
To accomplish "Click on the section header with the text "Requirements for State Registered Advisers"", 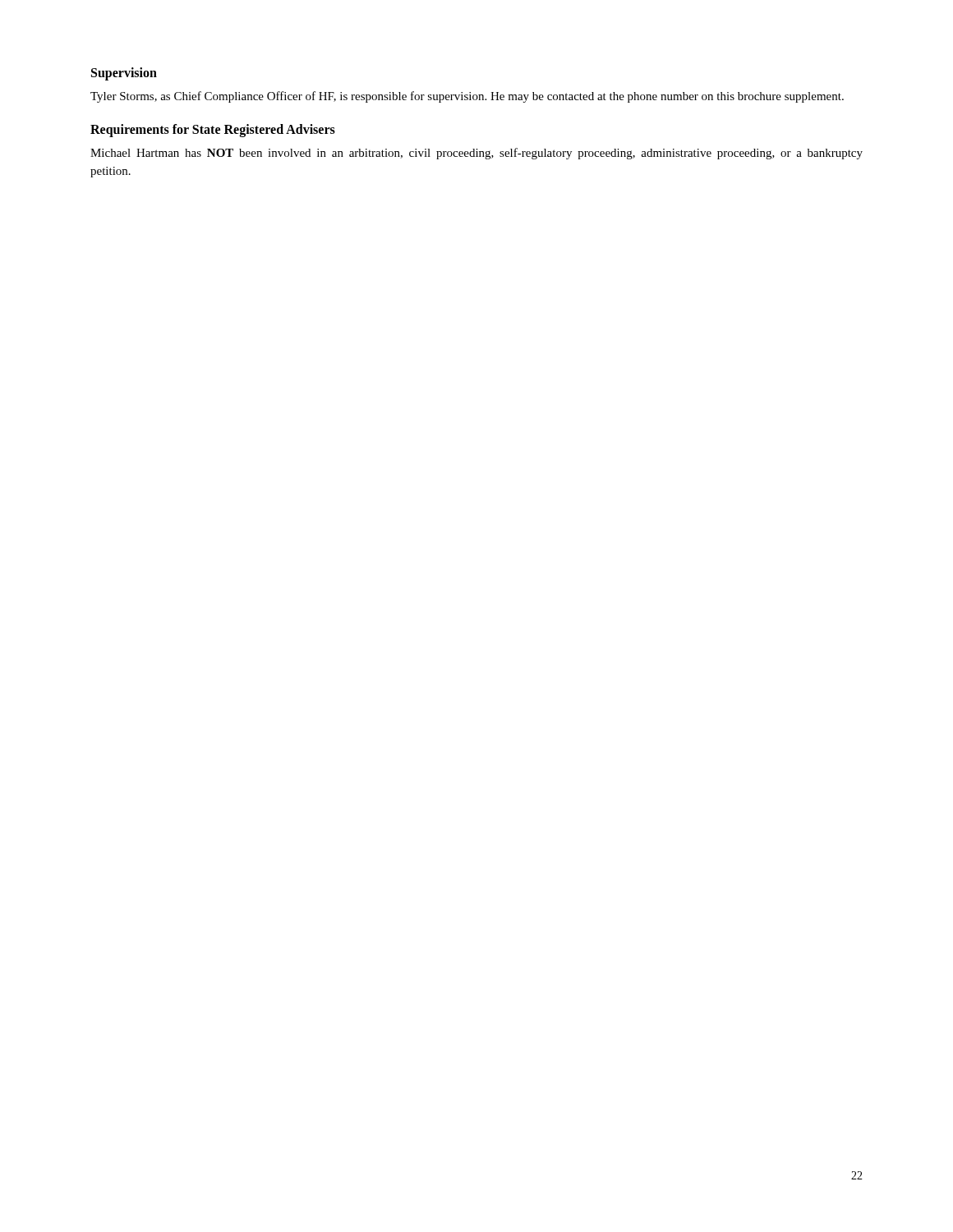I will tap(213, 131).
